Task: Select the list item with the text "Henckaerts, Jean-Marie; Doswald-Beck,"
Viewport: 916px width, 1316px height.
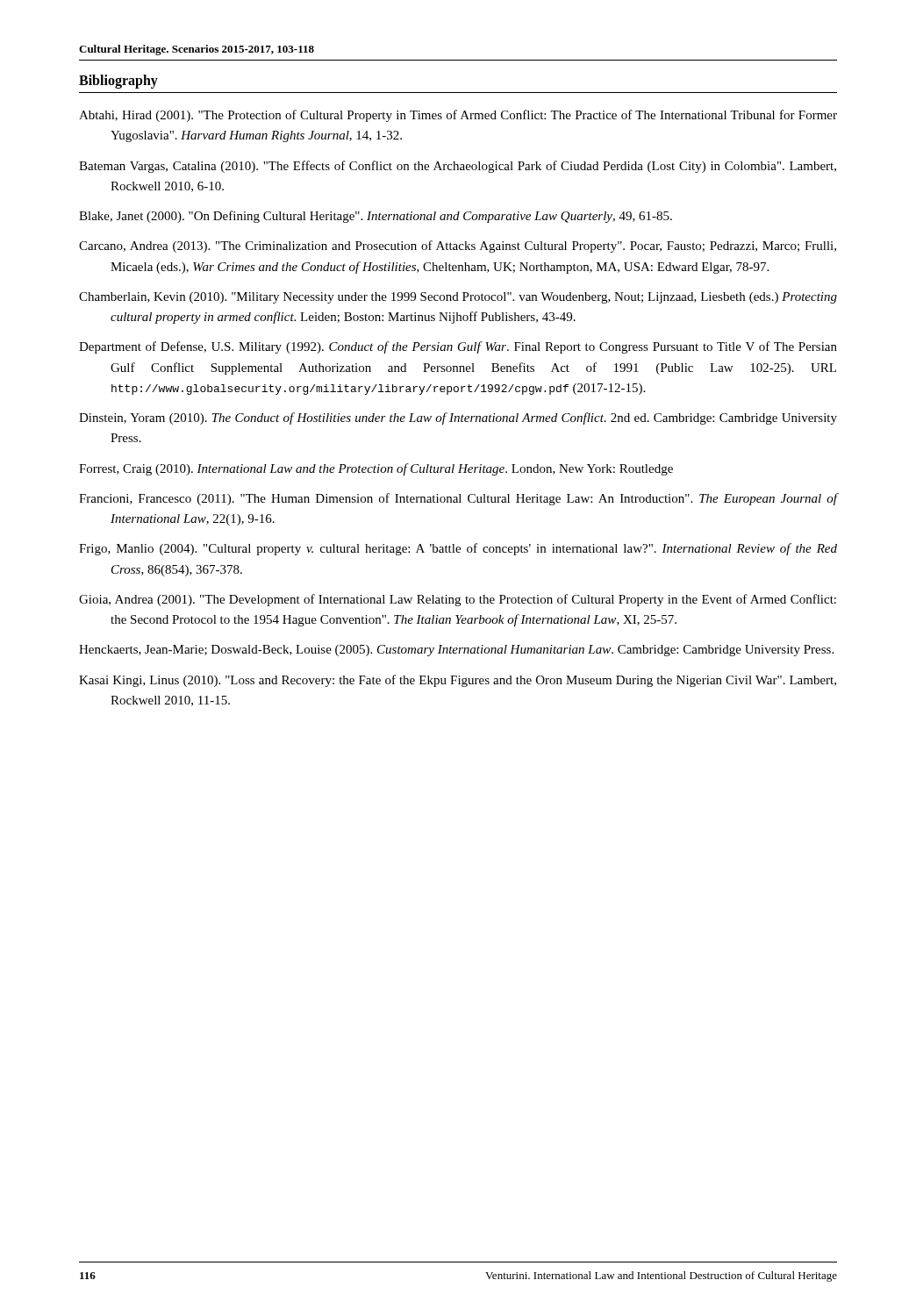Action: click(457, 649)
